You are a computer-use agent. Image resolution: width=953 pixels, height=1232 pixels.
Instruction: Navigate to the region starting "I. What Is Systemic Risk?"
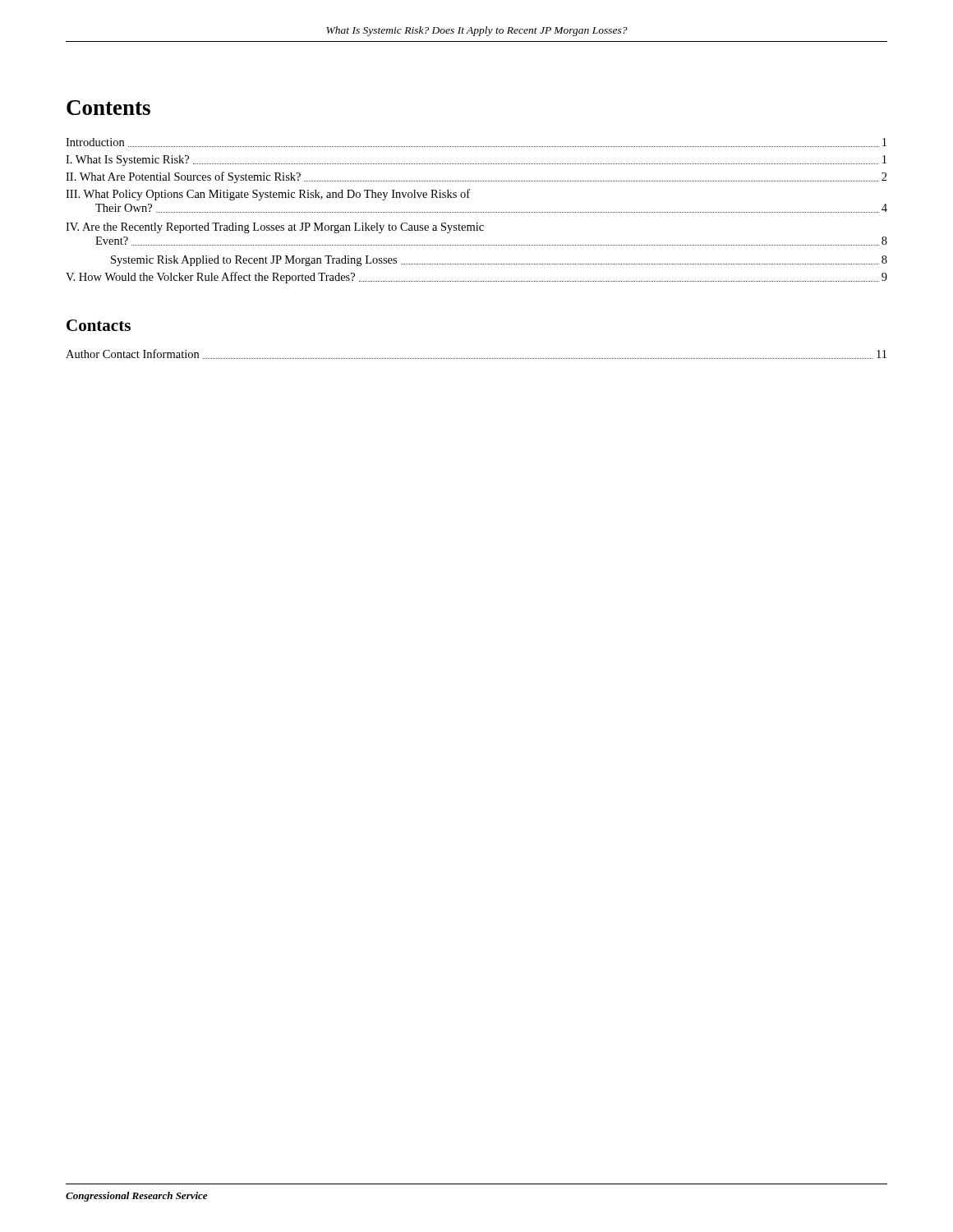(476, 160)
